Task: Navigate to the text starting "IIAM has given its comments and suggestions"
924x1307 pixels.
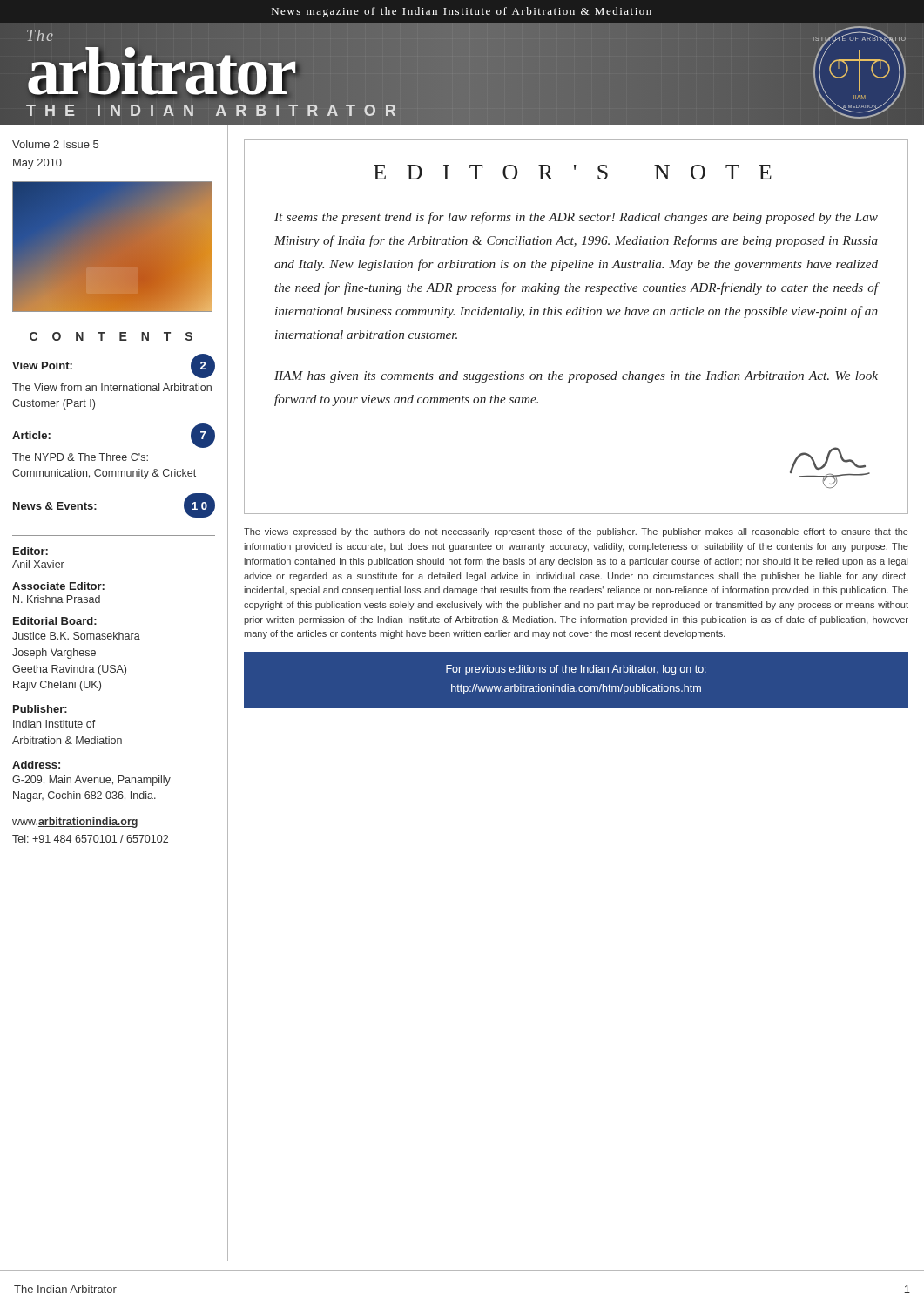Action: point(576,387)
